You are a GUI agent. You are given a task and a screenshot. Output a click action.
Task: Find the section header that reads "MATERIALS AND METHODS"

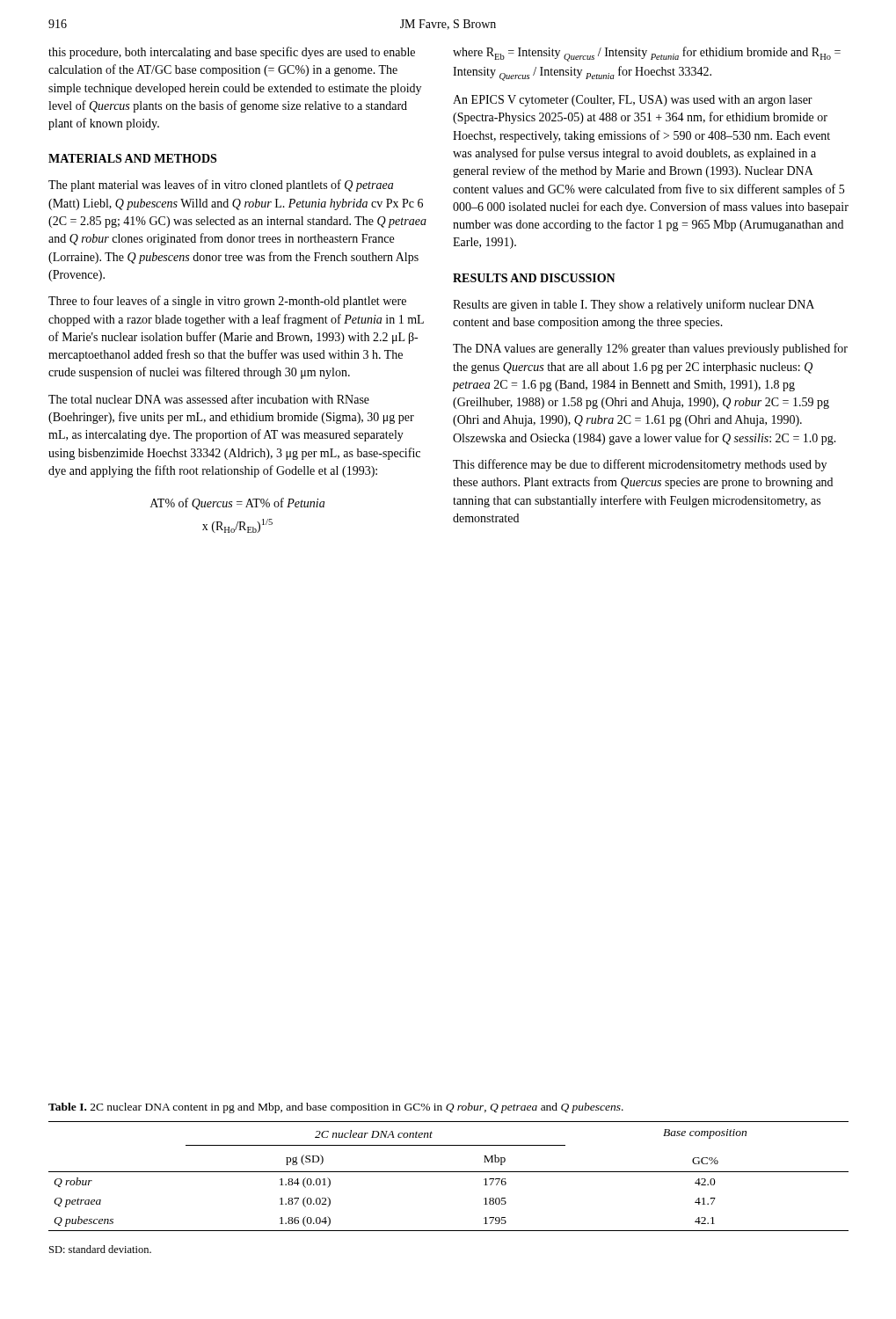[133, 159]
